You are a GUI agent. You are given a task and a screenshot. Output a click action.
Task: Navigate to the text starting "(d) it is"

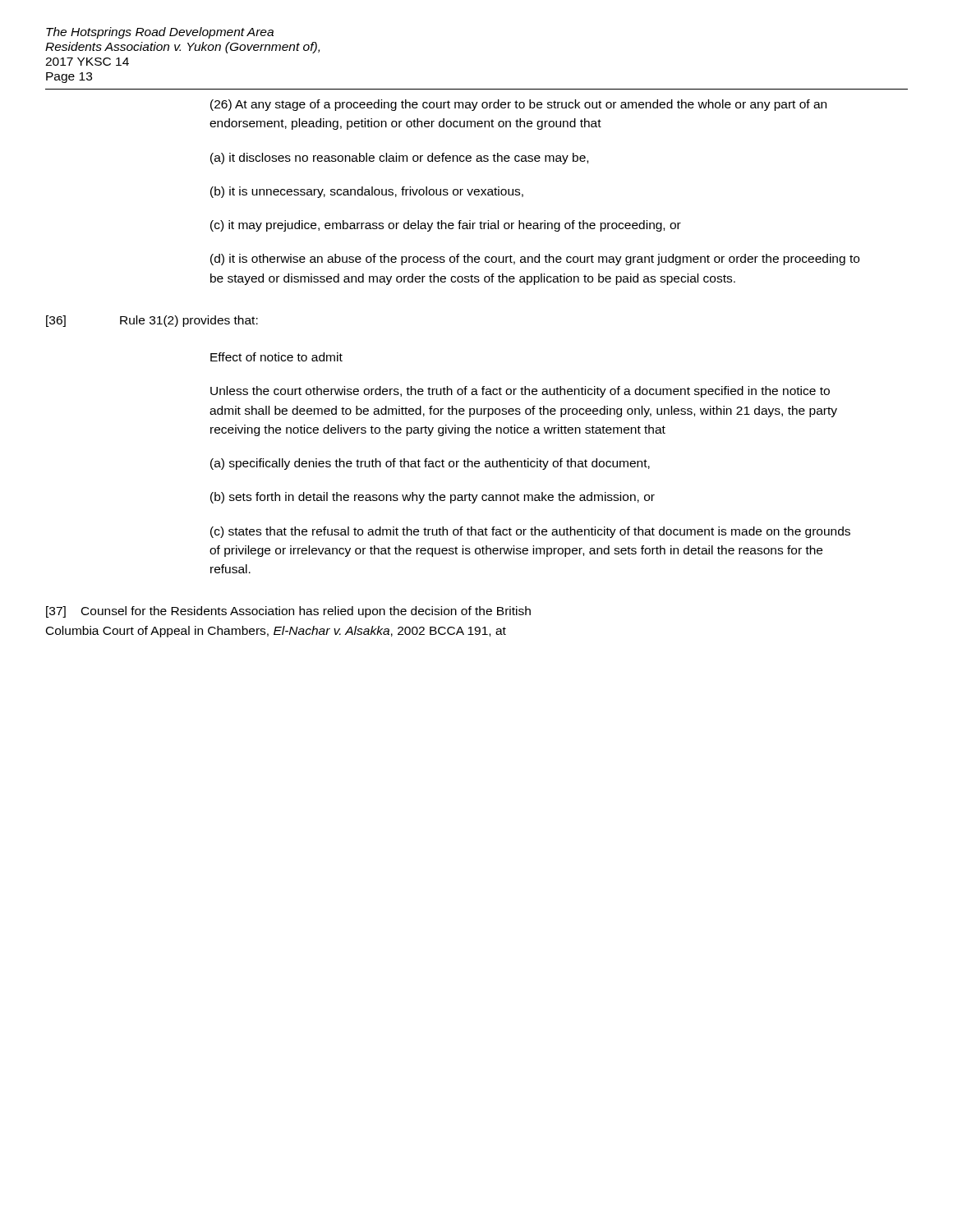(535, 268)
